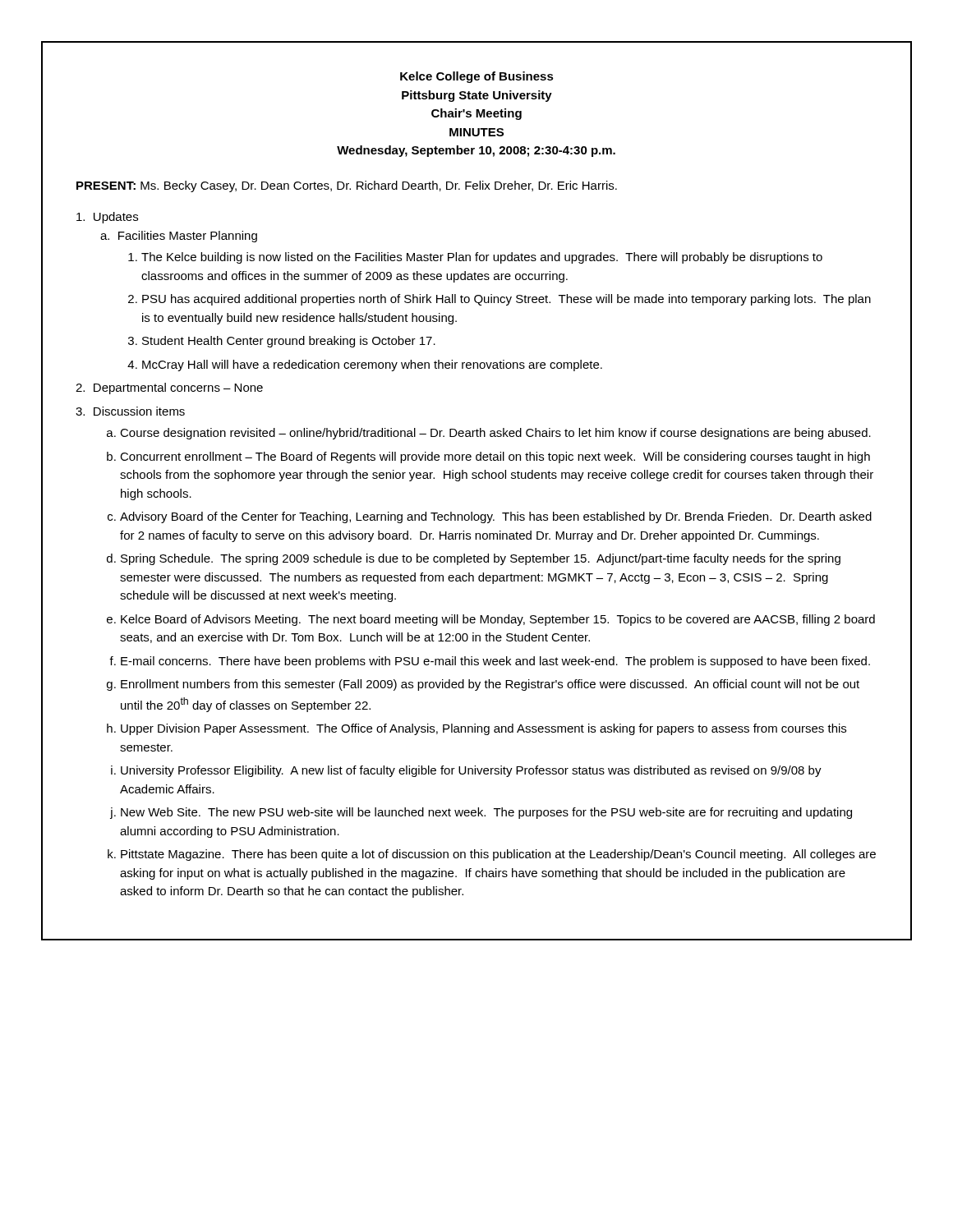Click on the list item containing "Advisory Board of"
Viewport: 953px width, 1232px height.
(x=496, y=525)
